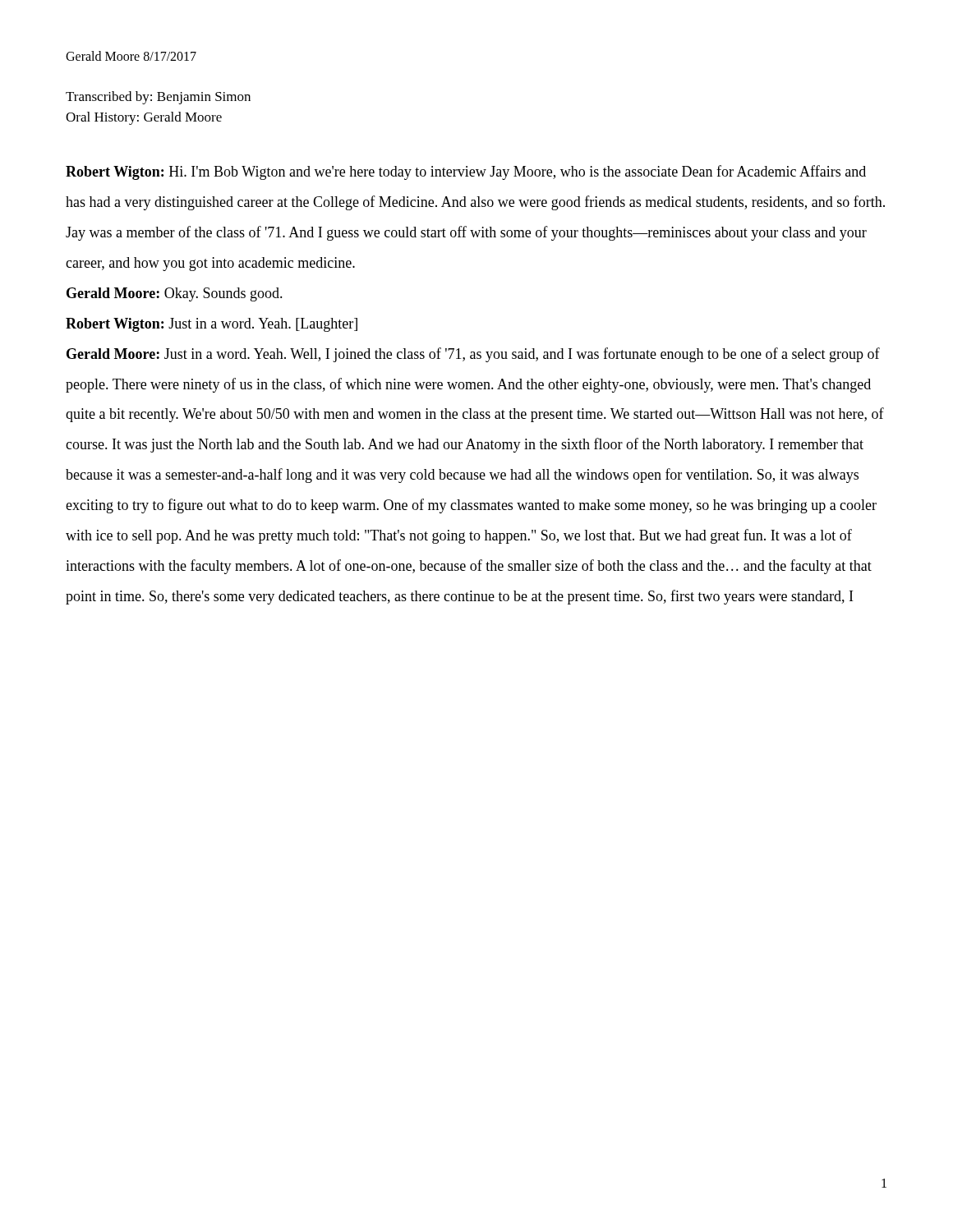Screen dimensions: 1232x953
Task: Click on the passage starting "Robert Wigton: Hi."
Action: coord(476,217)
